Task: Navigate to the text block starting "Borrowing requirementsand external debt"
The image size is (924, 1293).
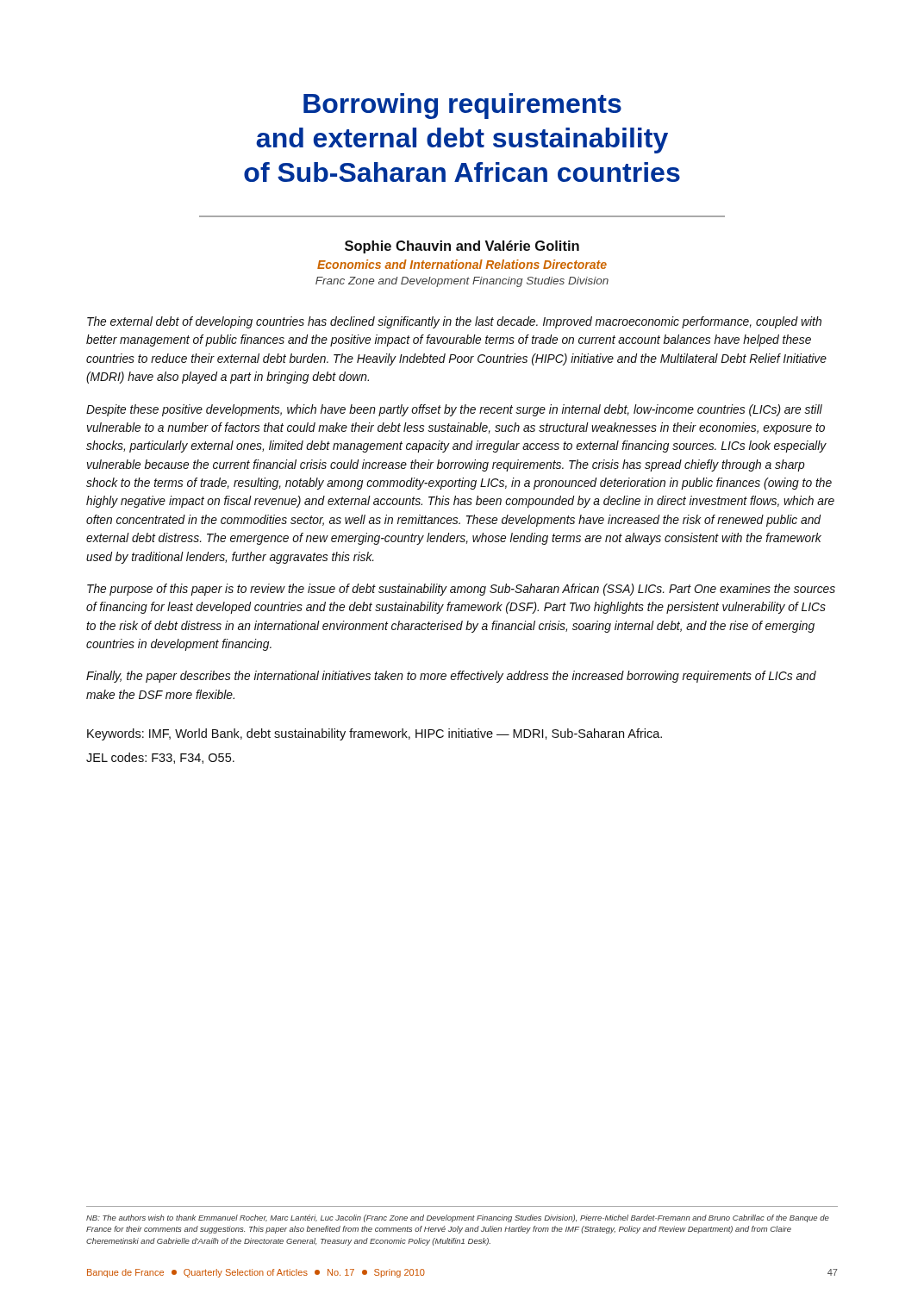Action: [x=462, y=138]
